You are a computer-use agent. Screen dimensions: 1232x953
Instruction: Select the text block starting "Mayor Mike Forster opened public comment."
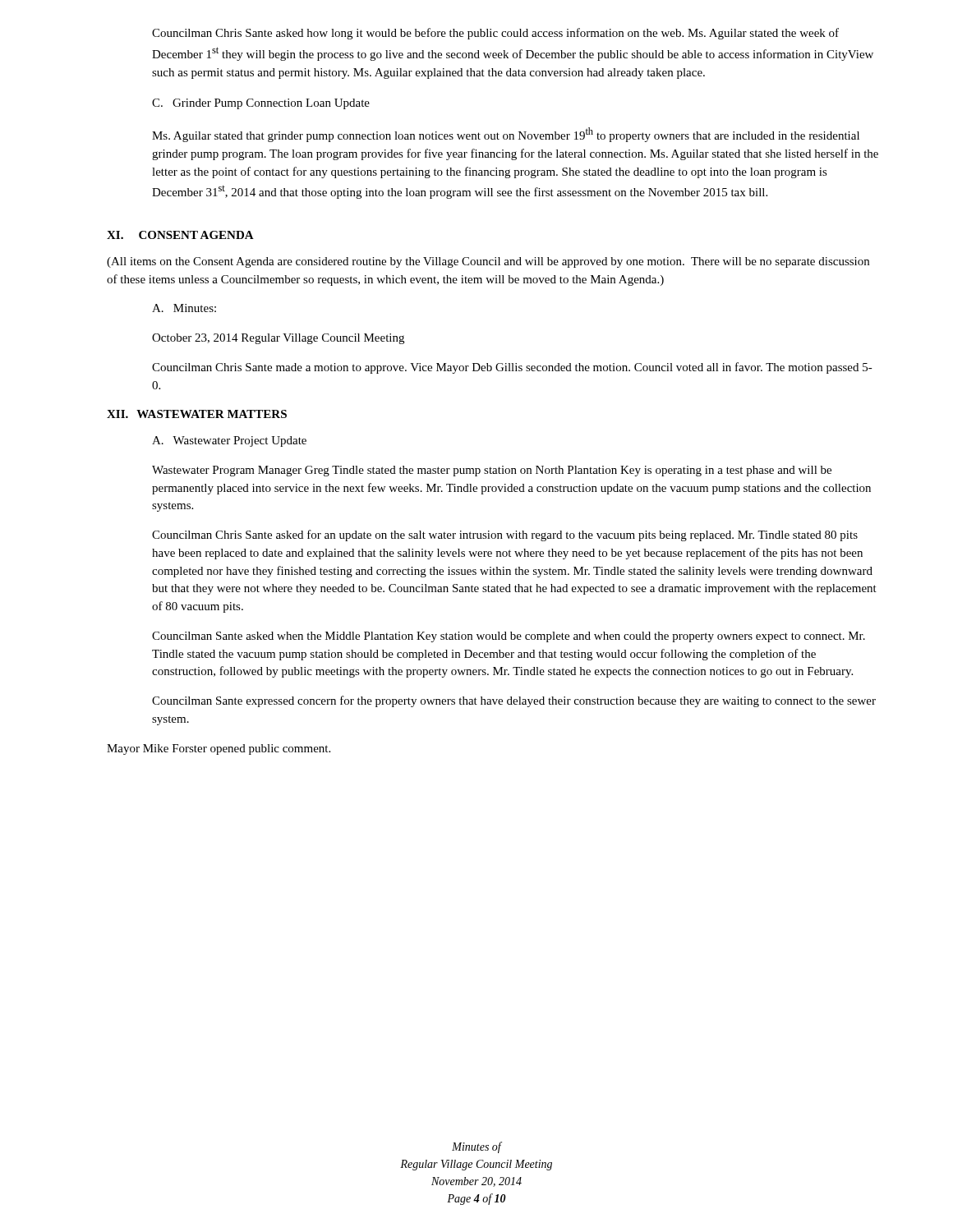(219, 748)
